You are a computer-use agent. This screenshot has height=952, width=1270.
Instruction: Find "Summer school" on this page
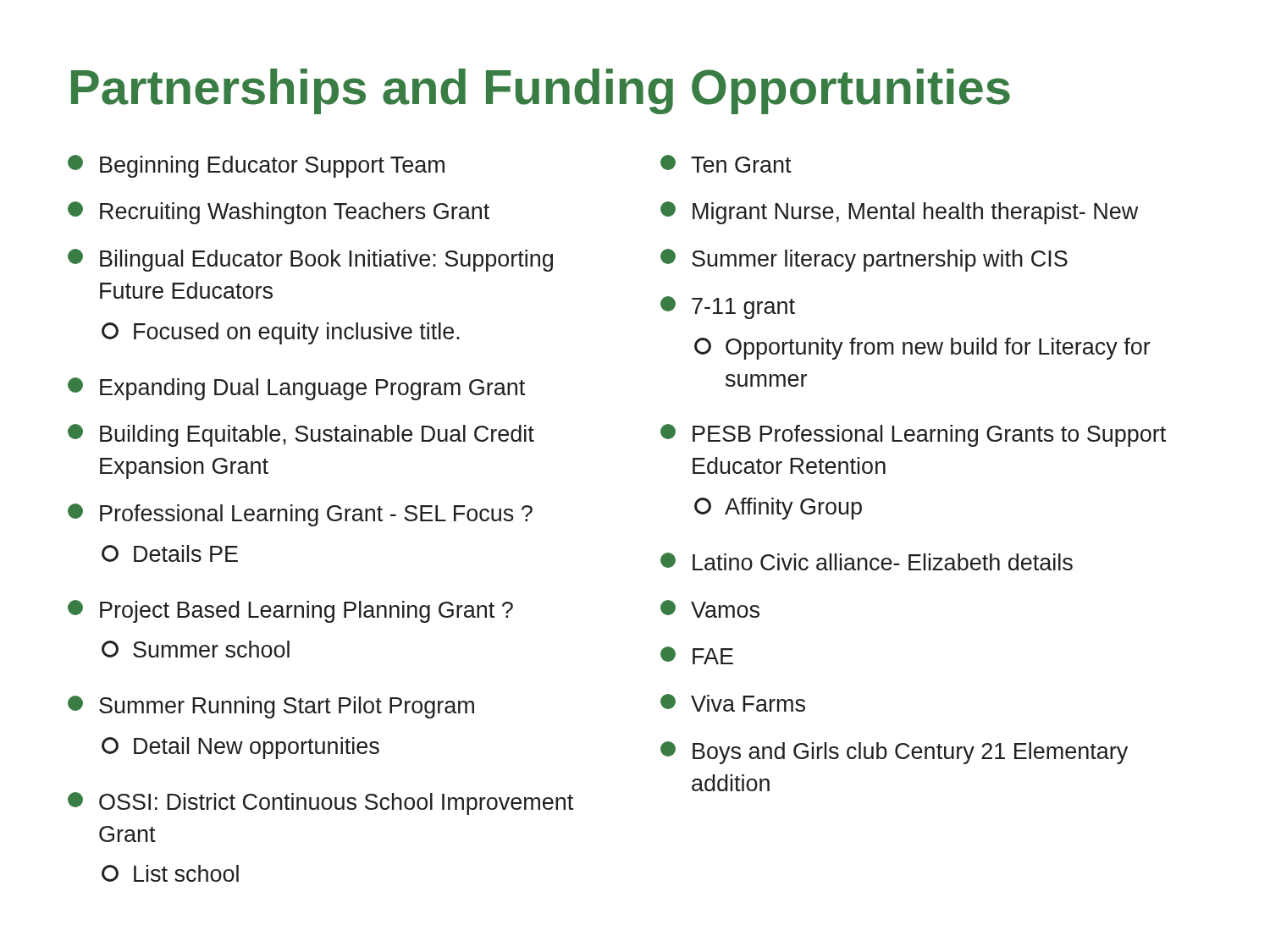[196, 649]
